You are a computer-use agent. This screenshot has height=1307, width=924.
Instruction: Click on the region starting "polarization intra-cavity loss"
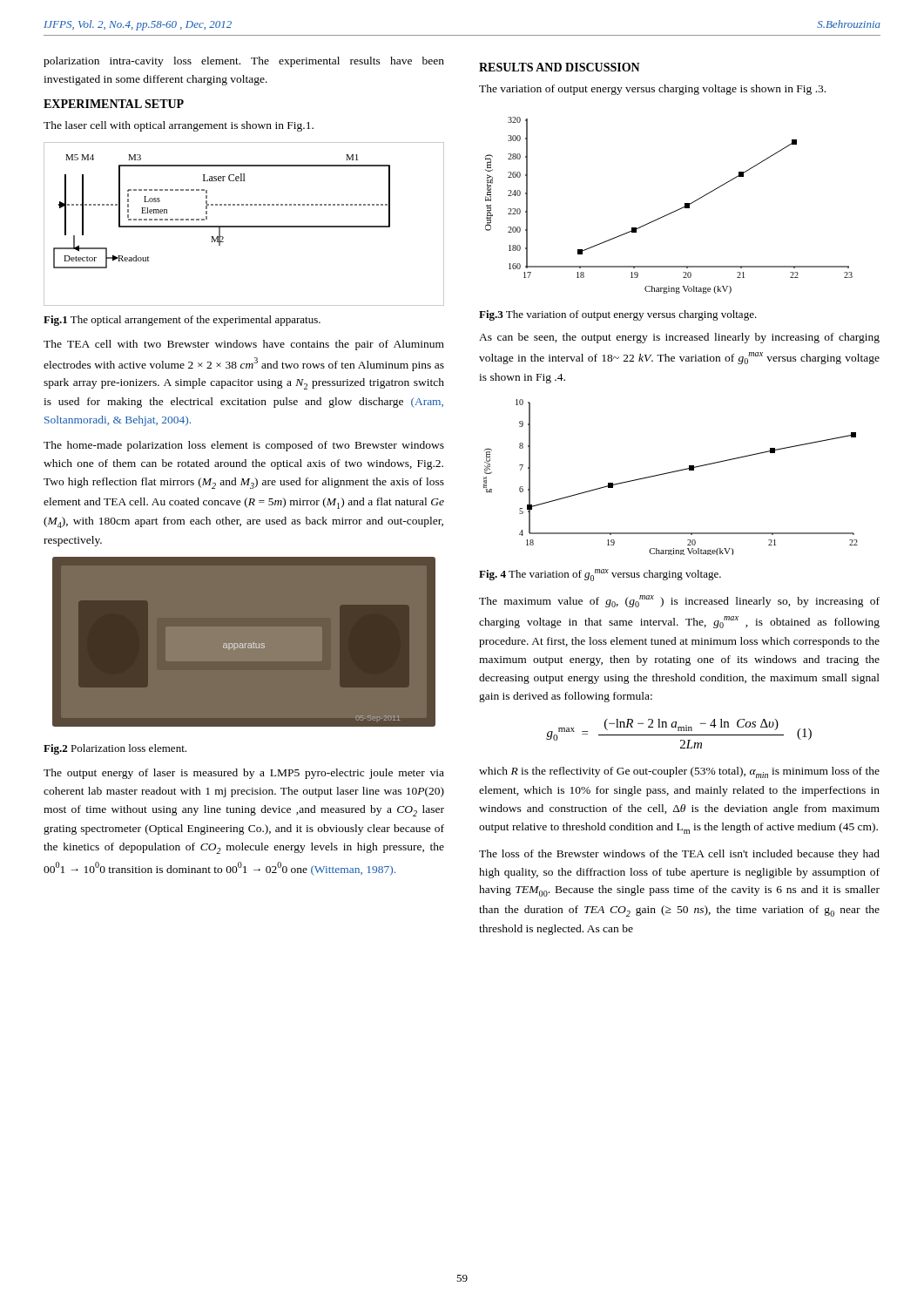pyautogui.click(x=244, y=70)
